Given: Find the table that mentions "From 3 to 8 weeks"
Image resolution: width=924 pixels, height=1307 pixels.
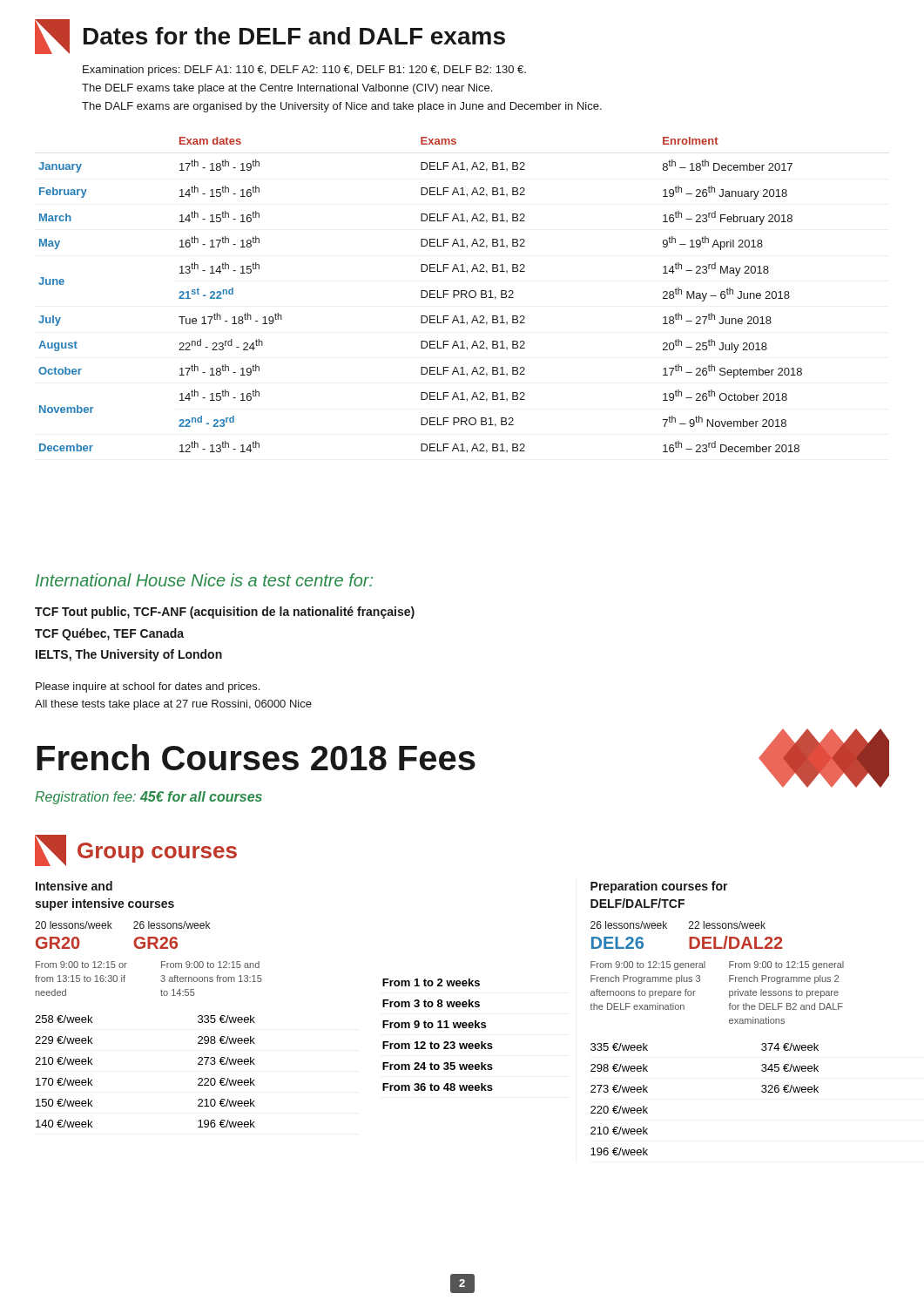Looking at the screenshot, I should (474, 1035).
